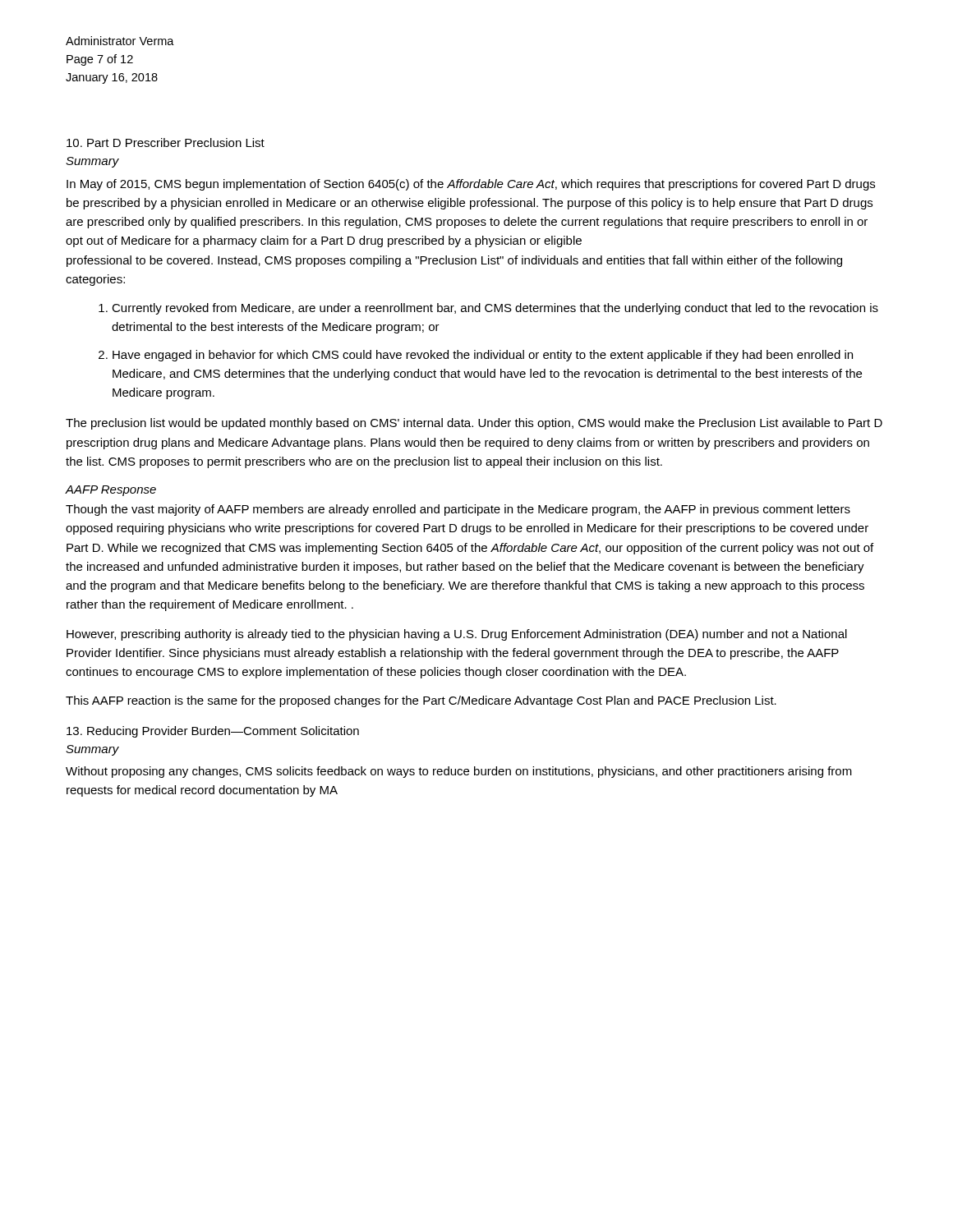
Task: Click on the text block that reads "In May of 2015, CMS"
Action: pyautogui.click(x=476, y=231)
